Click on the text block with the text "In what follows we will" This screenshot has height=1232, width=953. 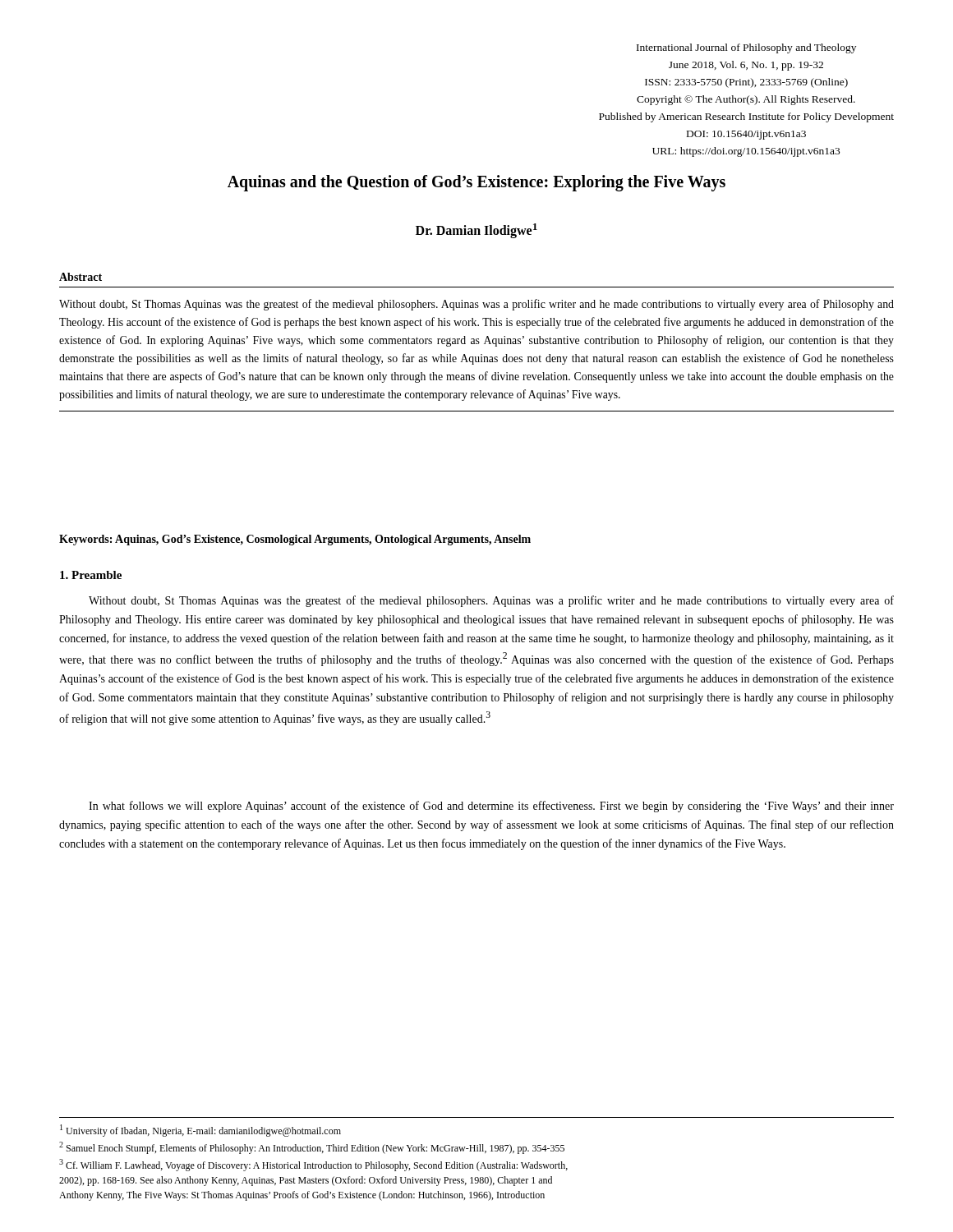(x=476, y=825)
